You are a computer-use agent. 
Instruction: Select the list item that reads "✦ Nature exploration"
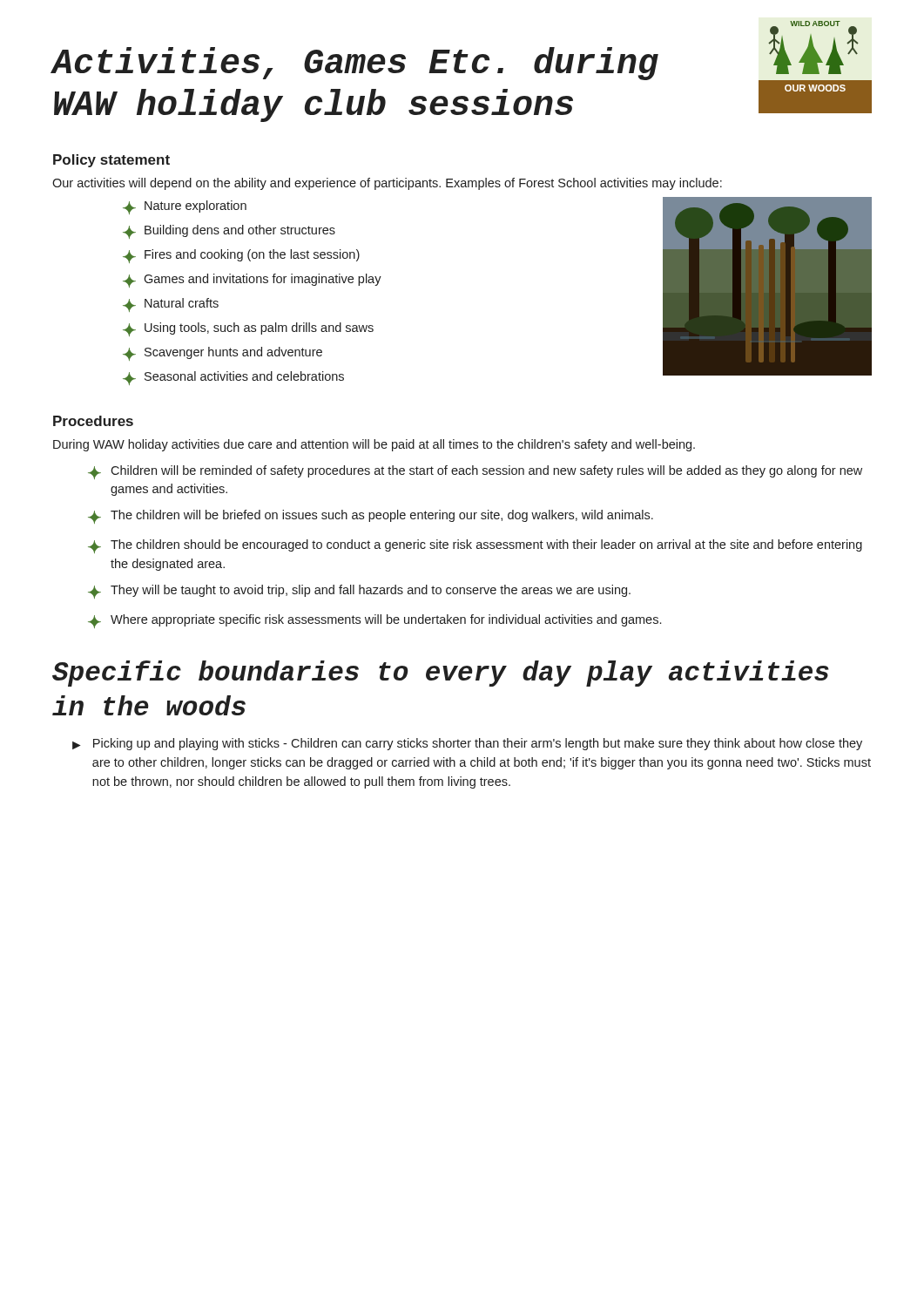coord(184,208)
